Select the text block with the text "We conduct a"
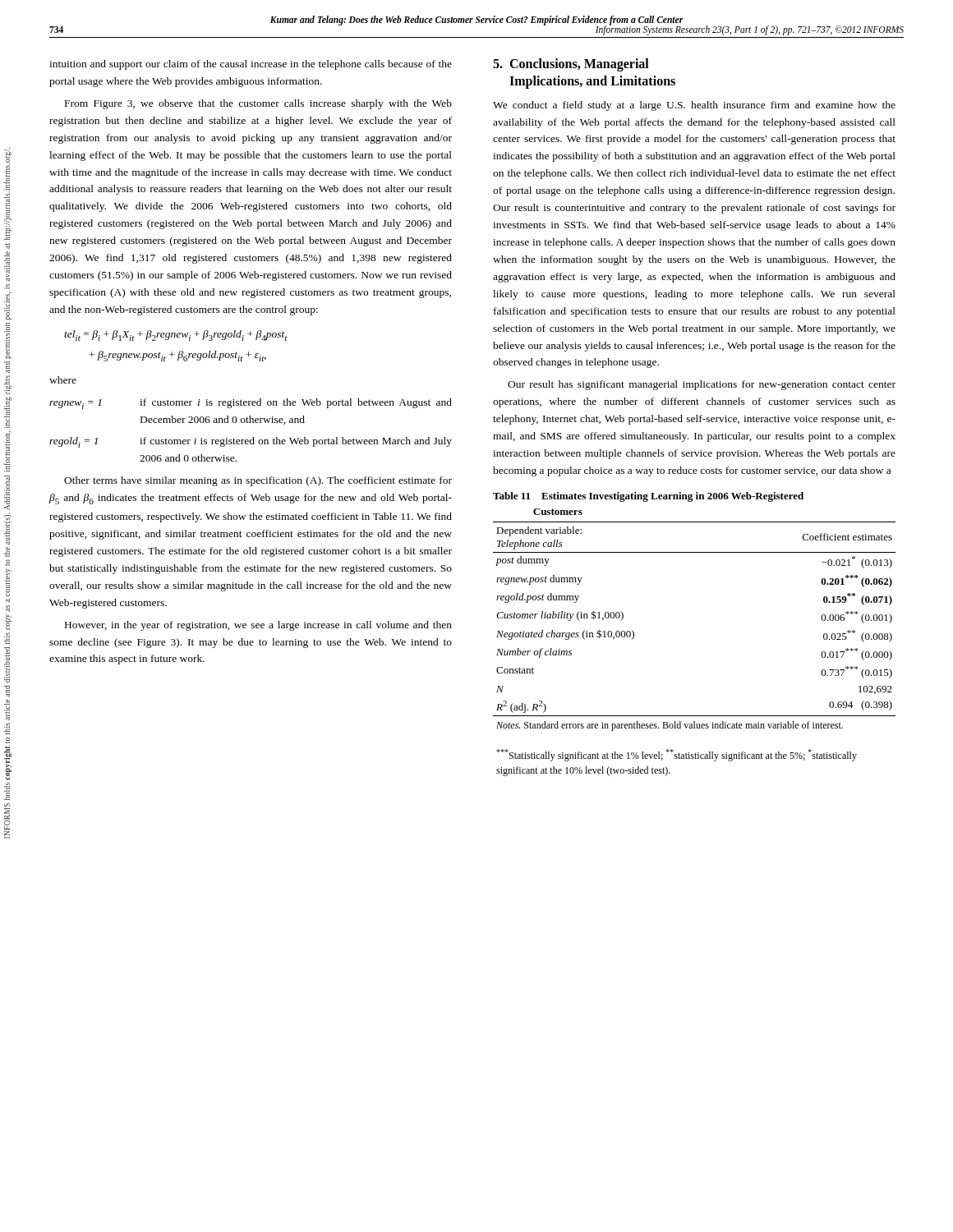 click(694, 288)
